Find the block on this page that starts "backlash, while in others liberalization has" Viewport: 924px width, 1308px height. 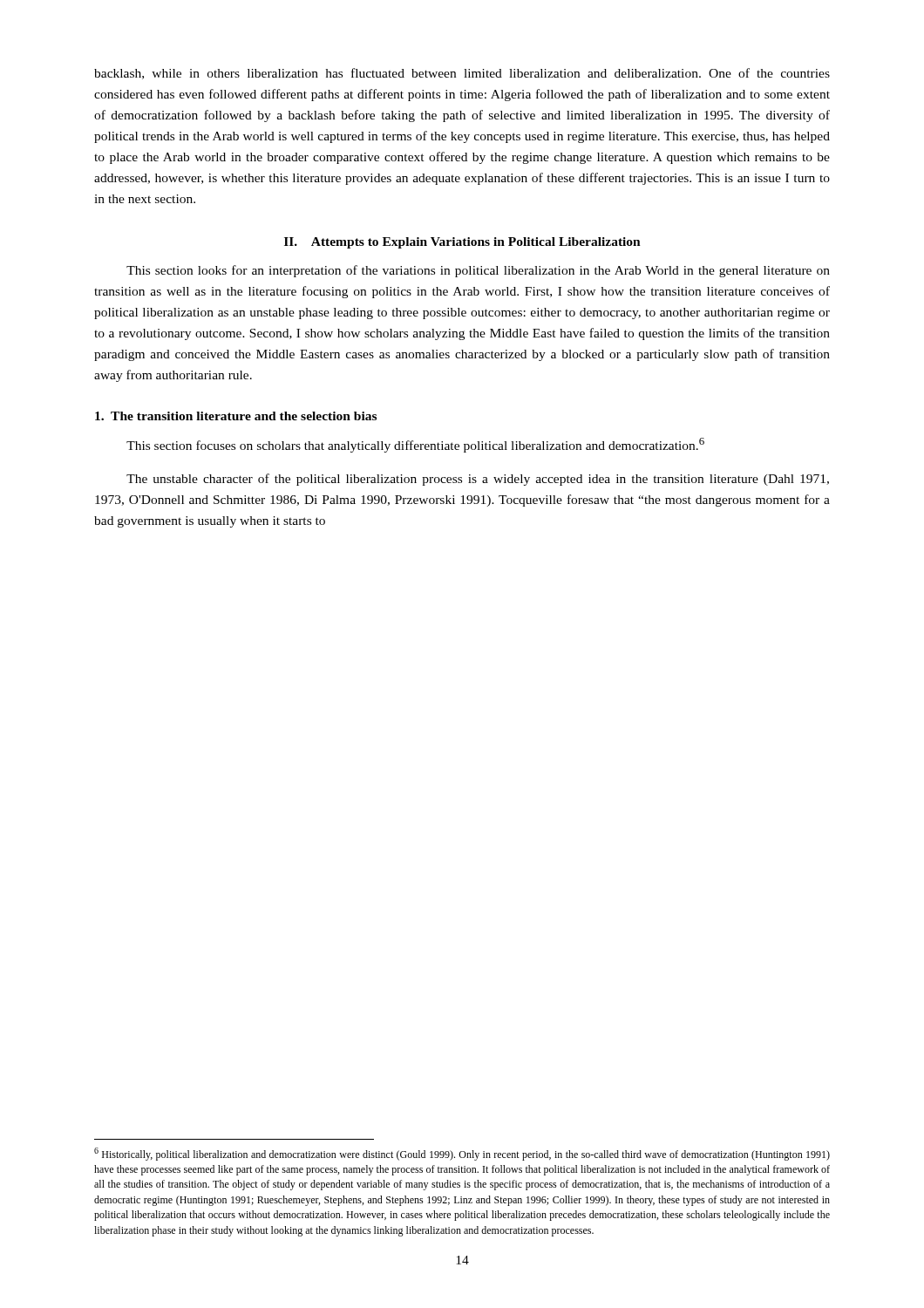point(462,136)
